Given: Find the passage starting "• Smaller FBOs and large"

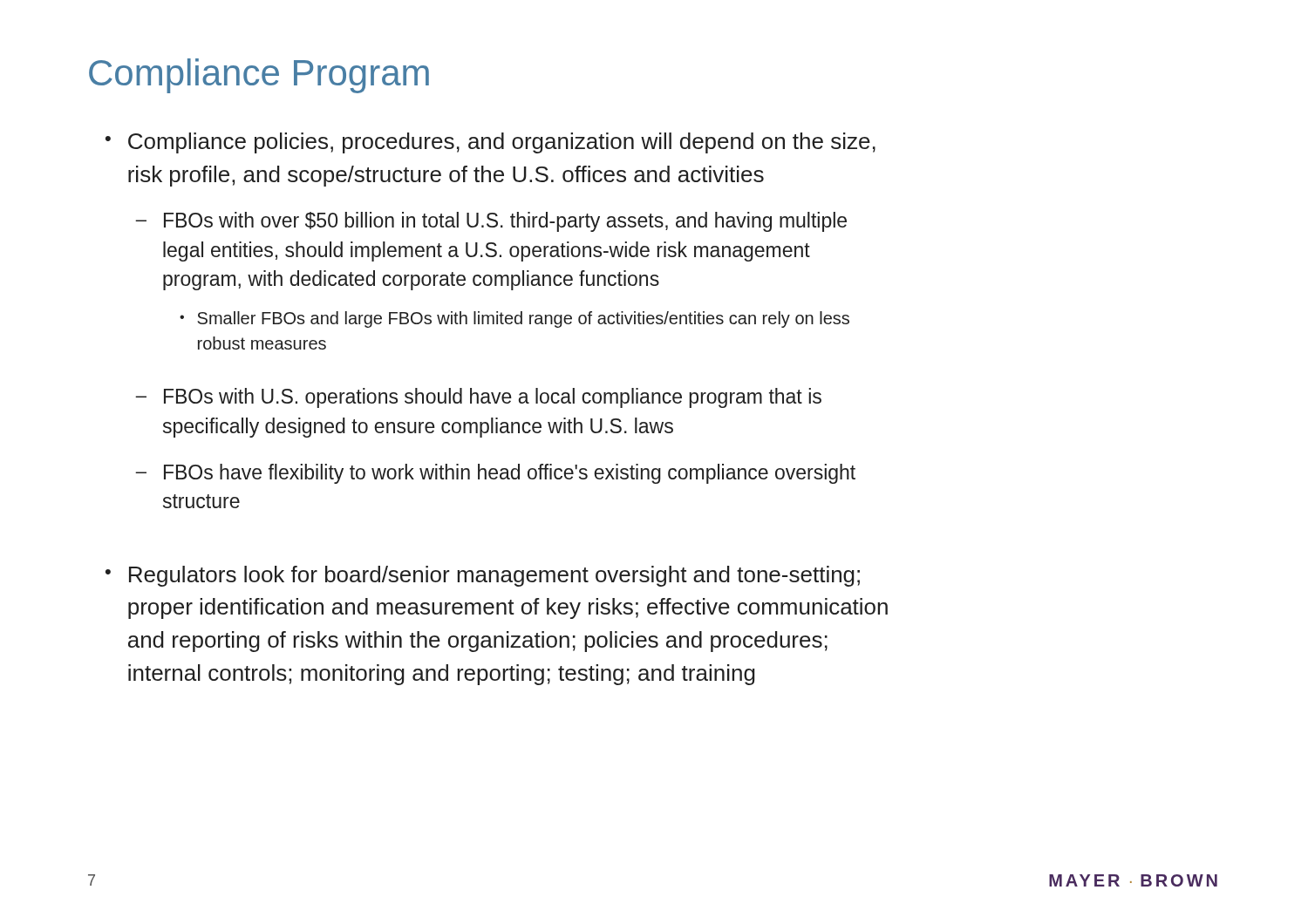Looking at the screenshot, I should (x=515, y=332).
